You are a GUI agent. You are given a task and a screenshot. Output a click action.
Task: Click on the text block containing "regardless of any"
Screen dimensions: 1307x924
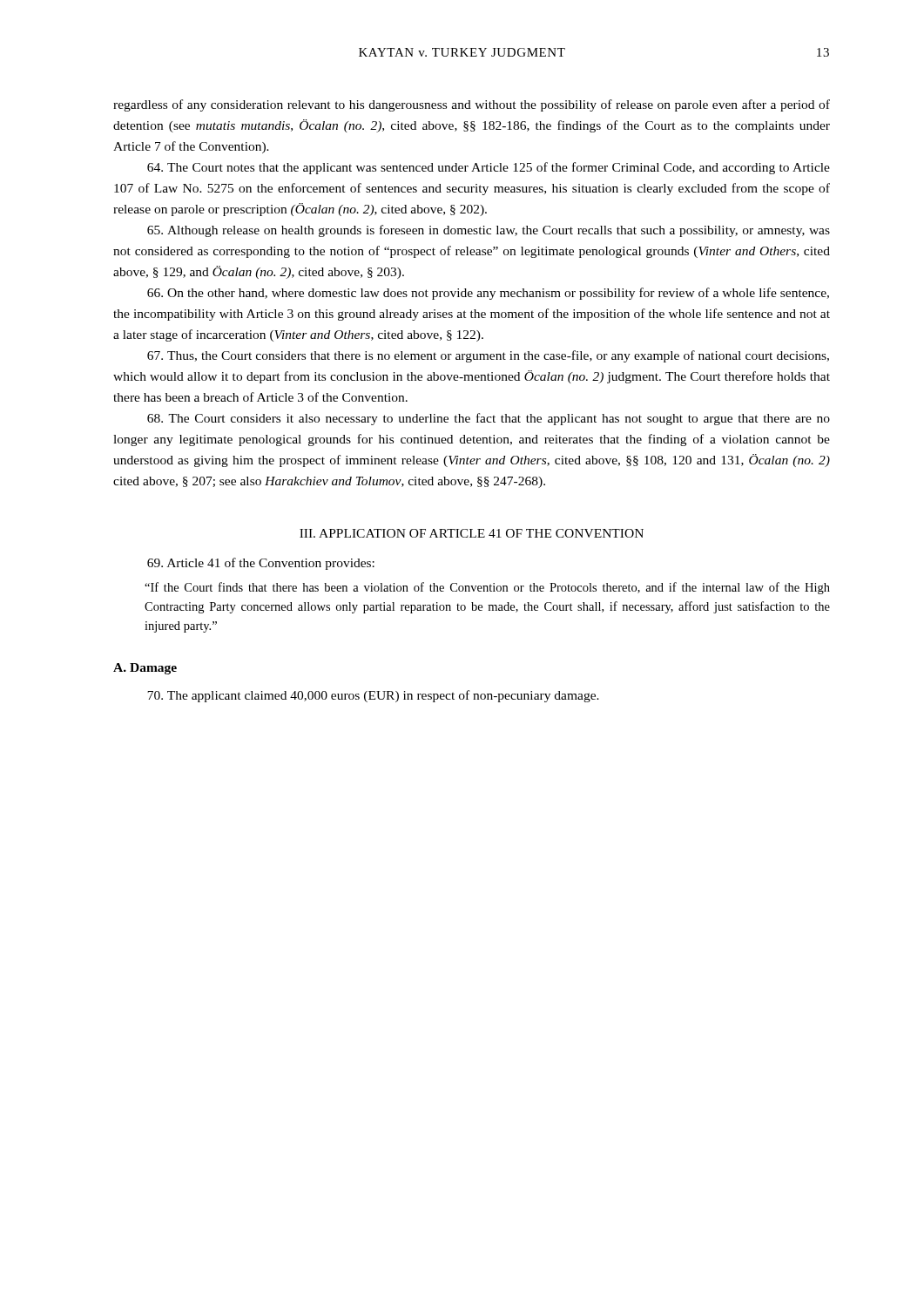(x=472, y=125)
